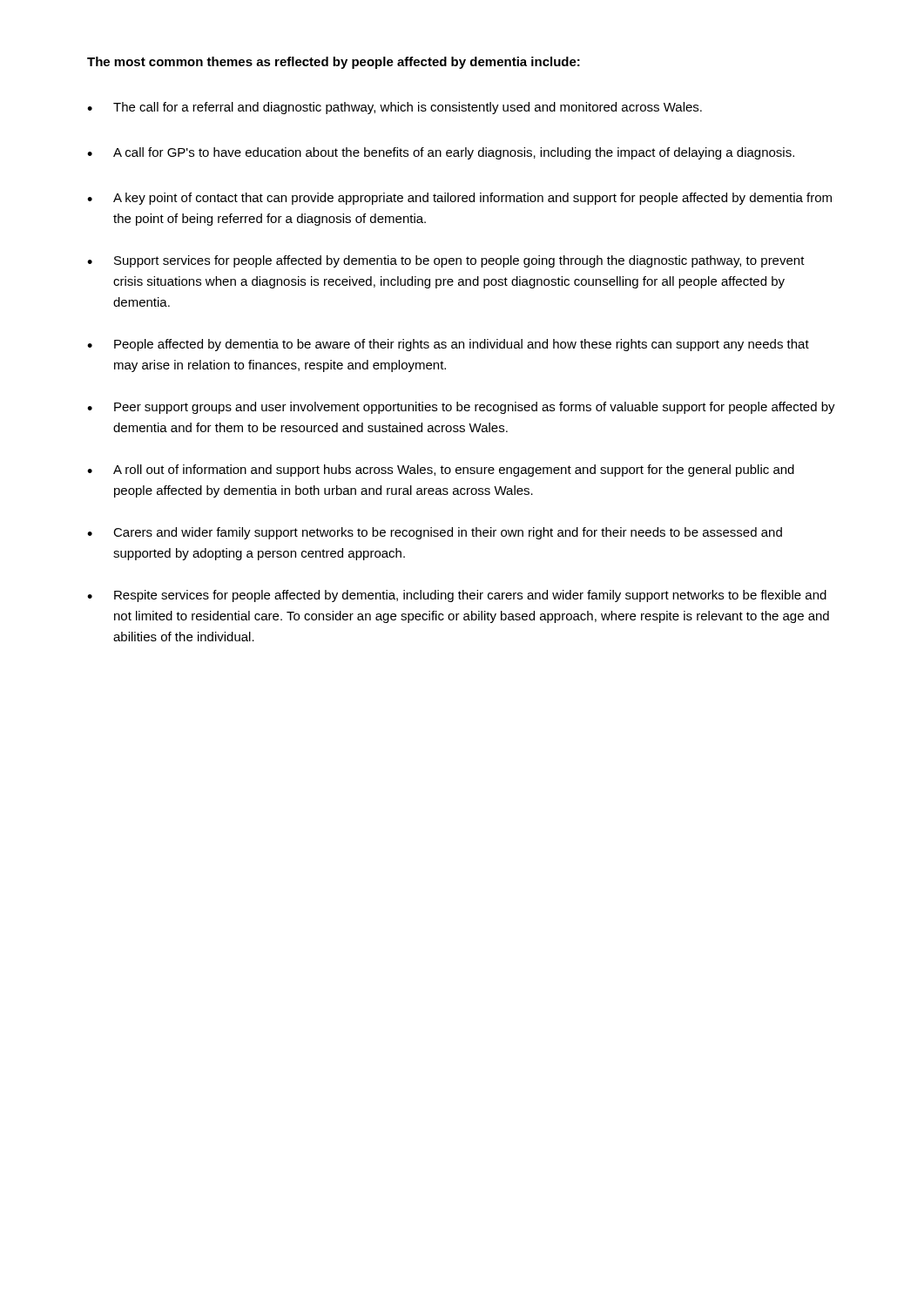
Task: Point to the block starting "• Support services for people affected by dementia"
Action: tap(462, 281)
